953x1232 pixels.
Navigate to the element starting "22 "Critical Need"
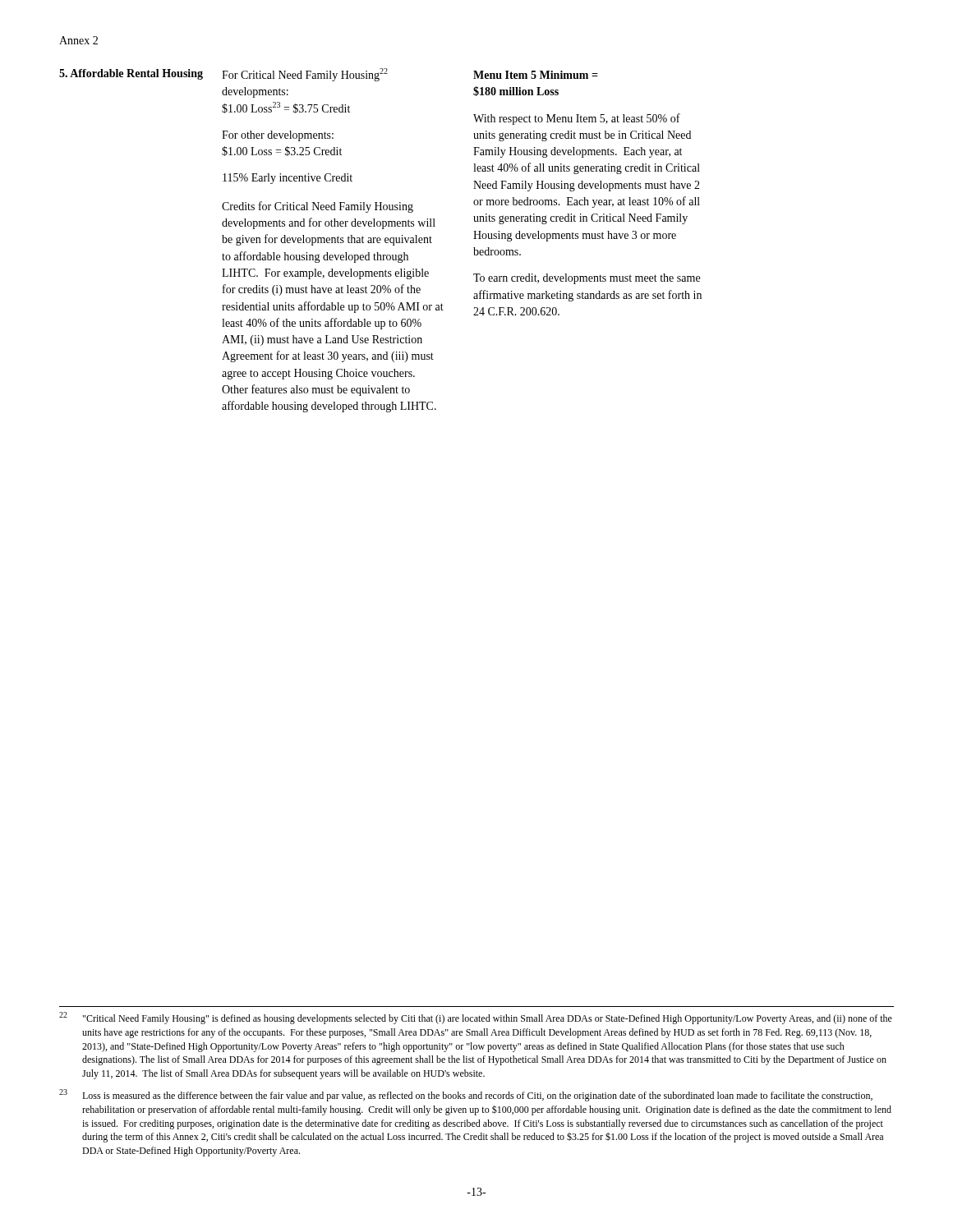(x=476, y=1046)
